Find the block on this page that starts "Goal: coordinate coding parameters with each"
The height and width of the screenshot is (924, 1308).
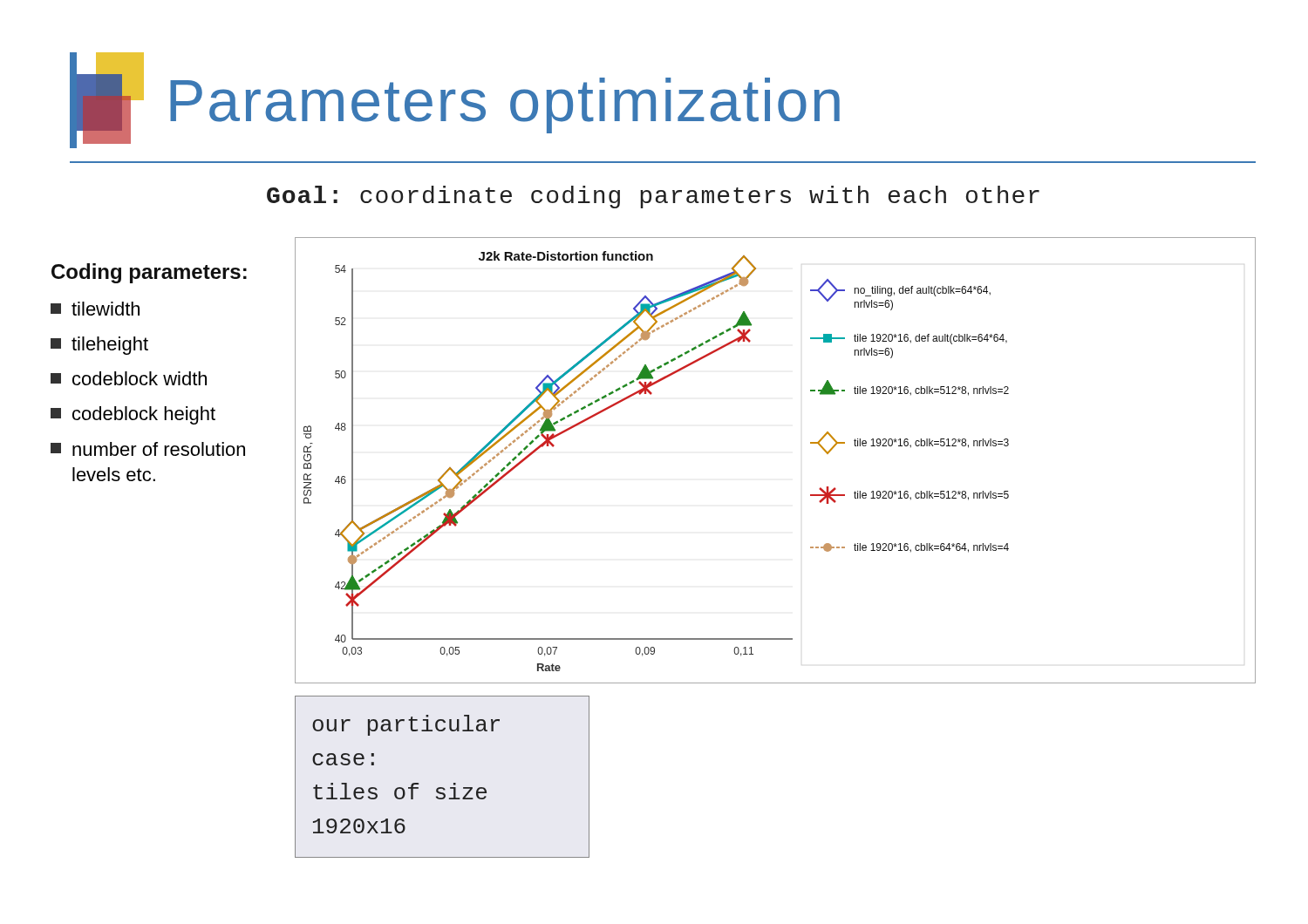click(x=654, y=197)
